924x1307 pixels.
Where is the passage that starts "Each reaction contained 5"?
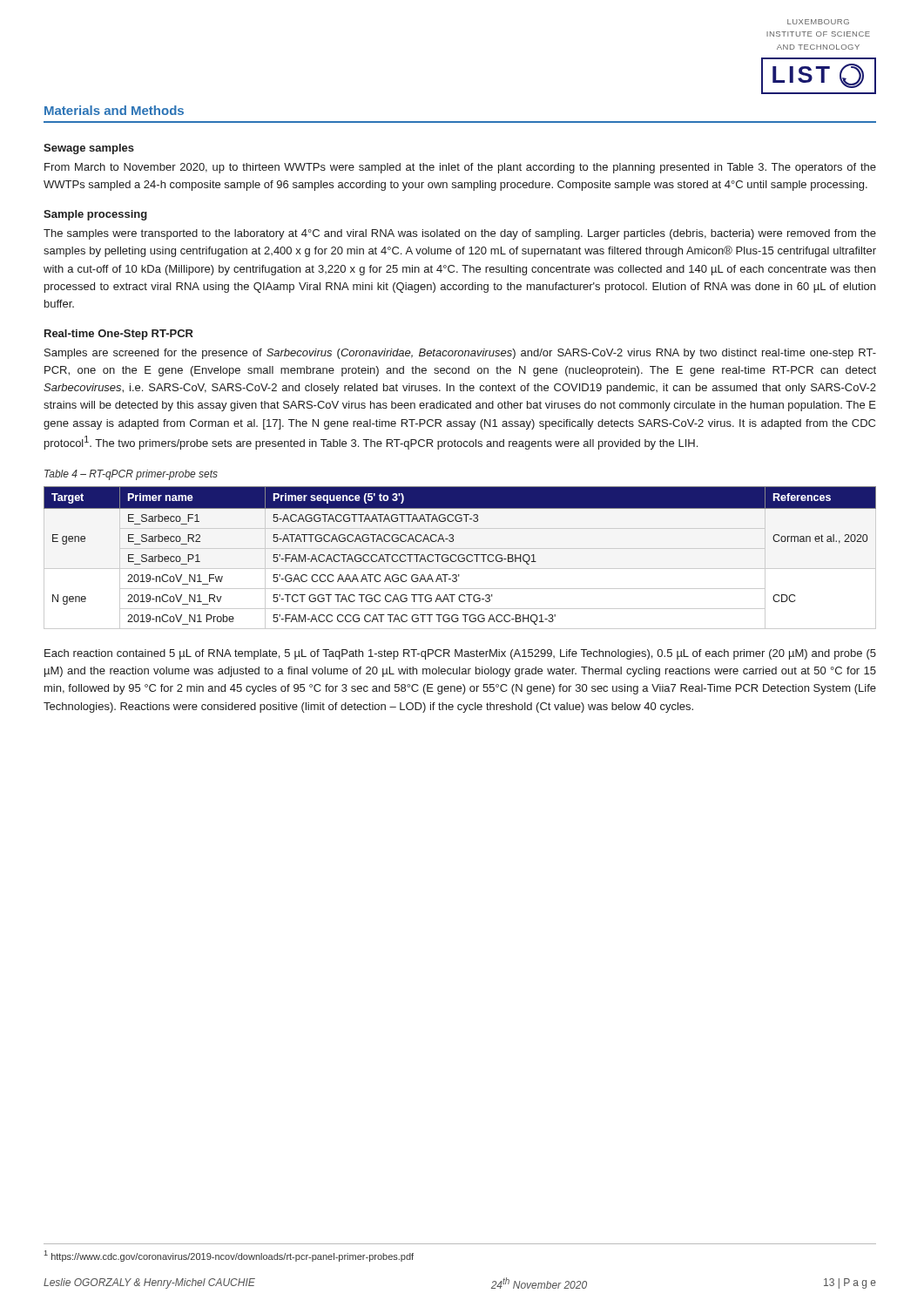coord(460,680)
